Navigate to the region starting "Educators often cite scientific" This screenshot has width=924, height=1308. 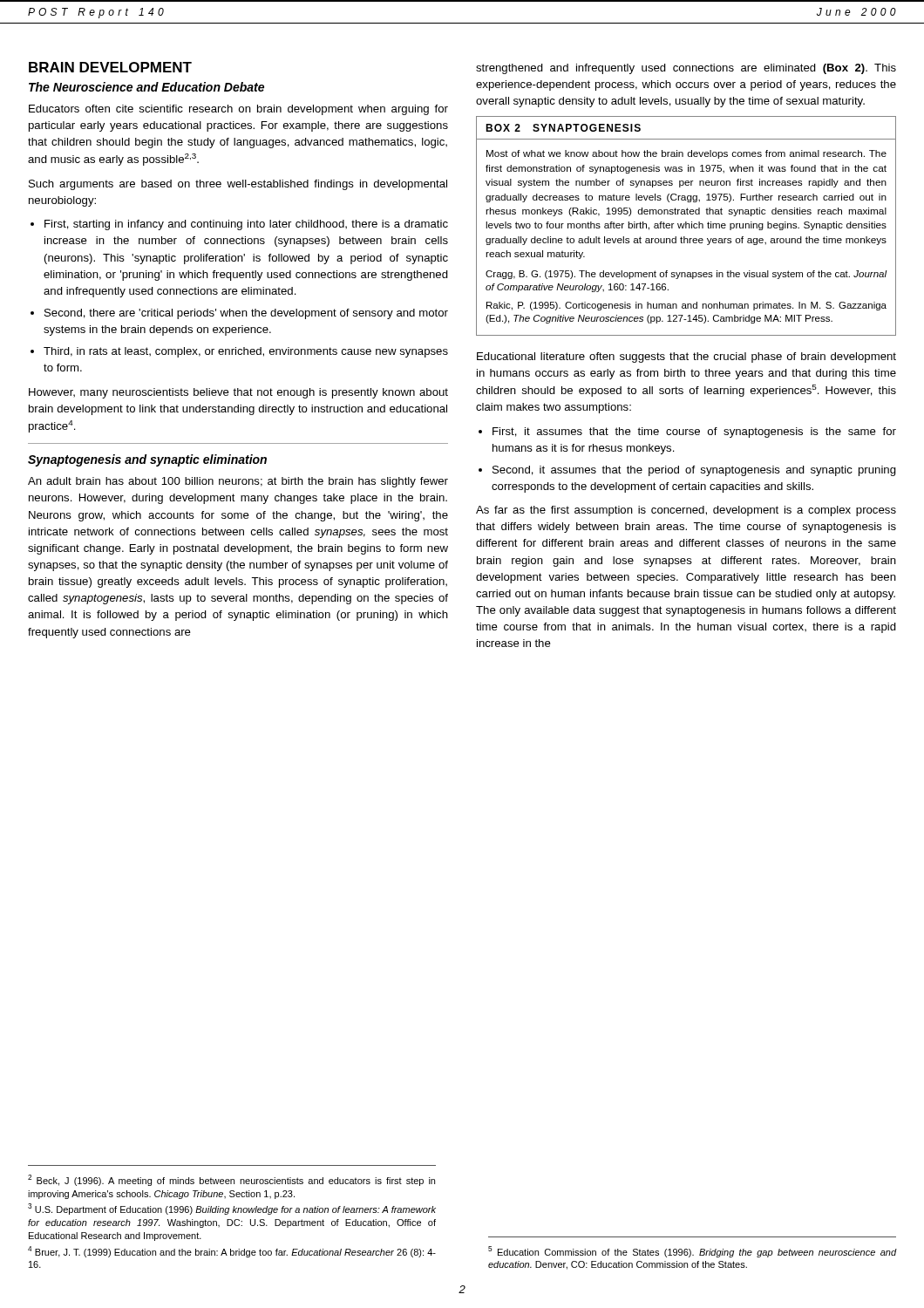click(238, 134)
